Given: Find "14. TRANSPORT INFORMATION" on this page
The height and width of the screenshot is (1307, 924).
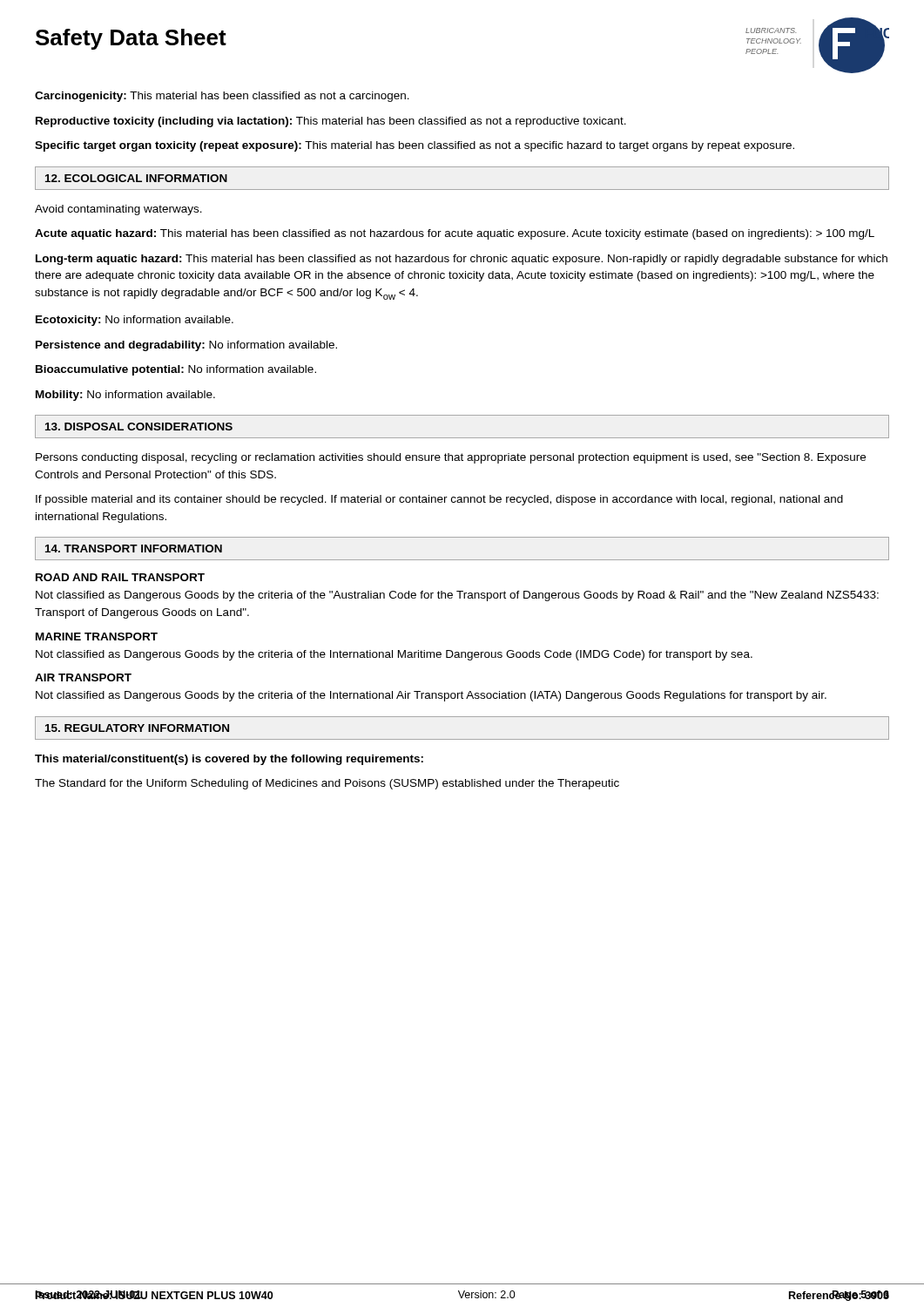Looking at the screenshot, I should point(133,549).
